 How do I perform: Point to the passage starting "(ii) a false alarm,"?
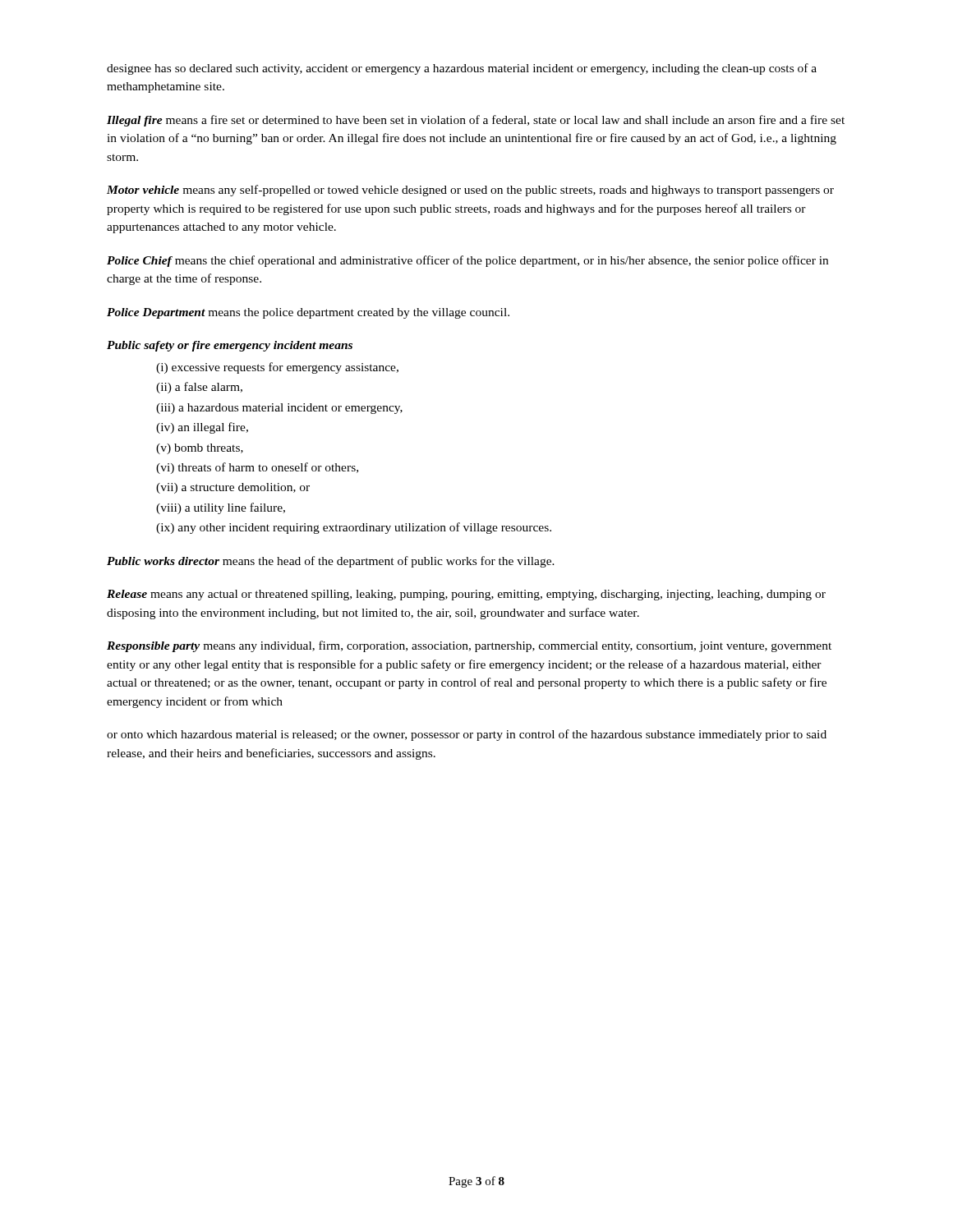tap(200, 387)
